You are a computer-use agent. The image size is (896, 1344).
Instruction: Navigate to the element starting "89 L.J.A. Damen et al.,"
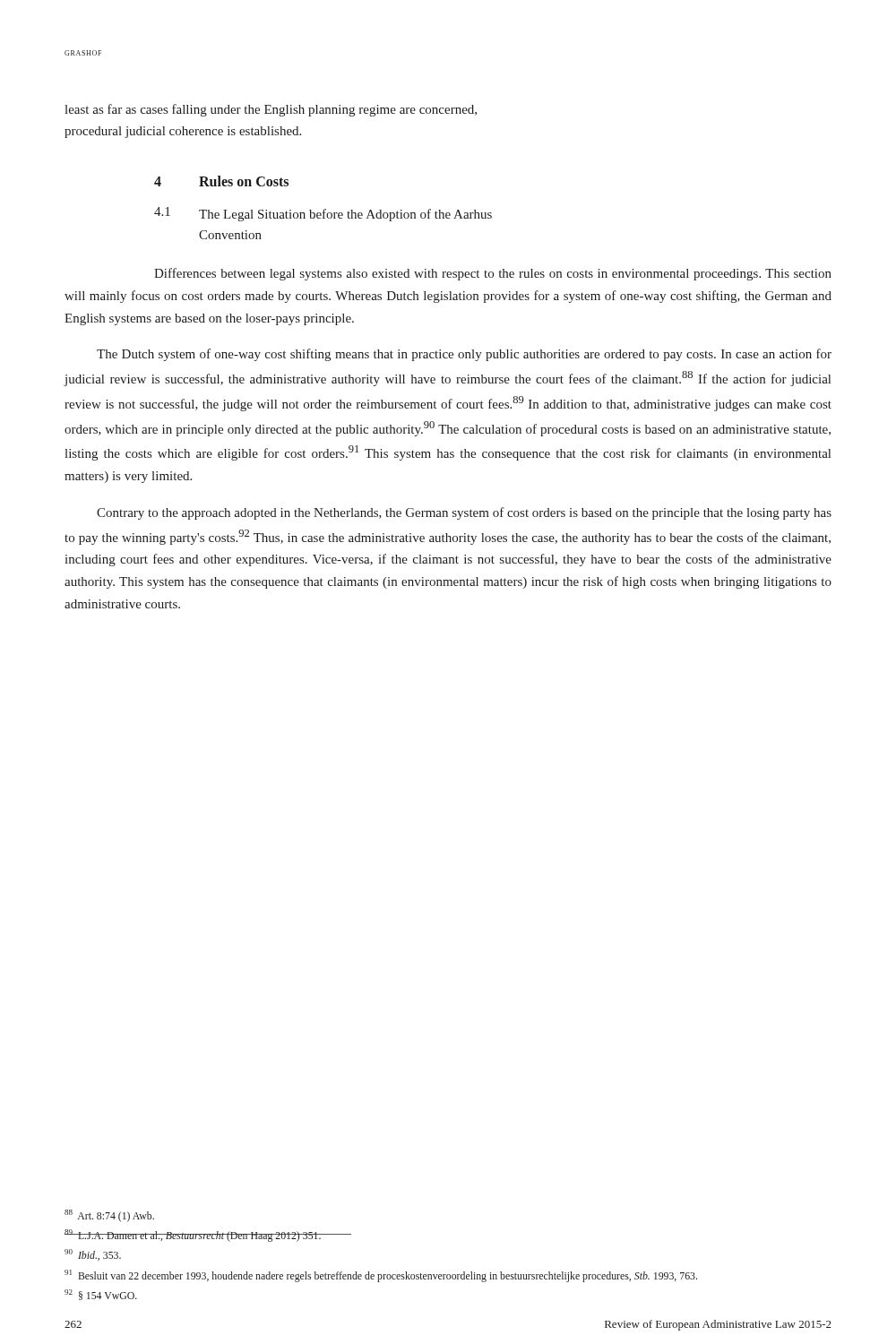[193, 1235]
